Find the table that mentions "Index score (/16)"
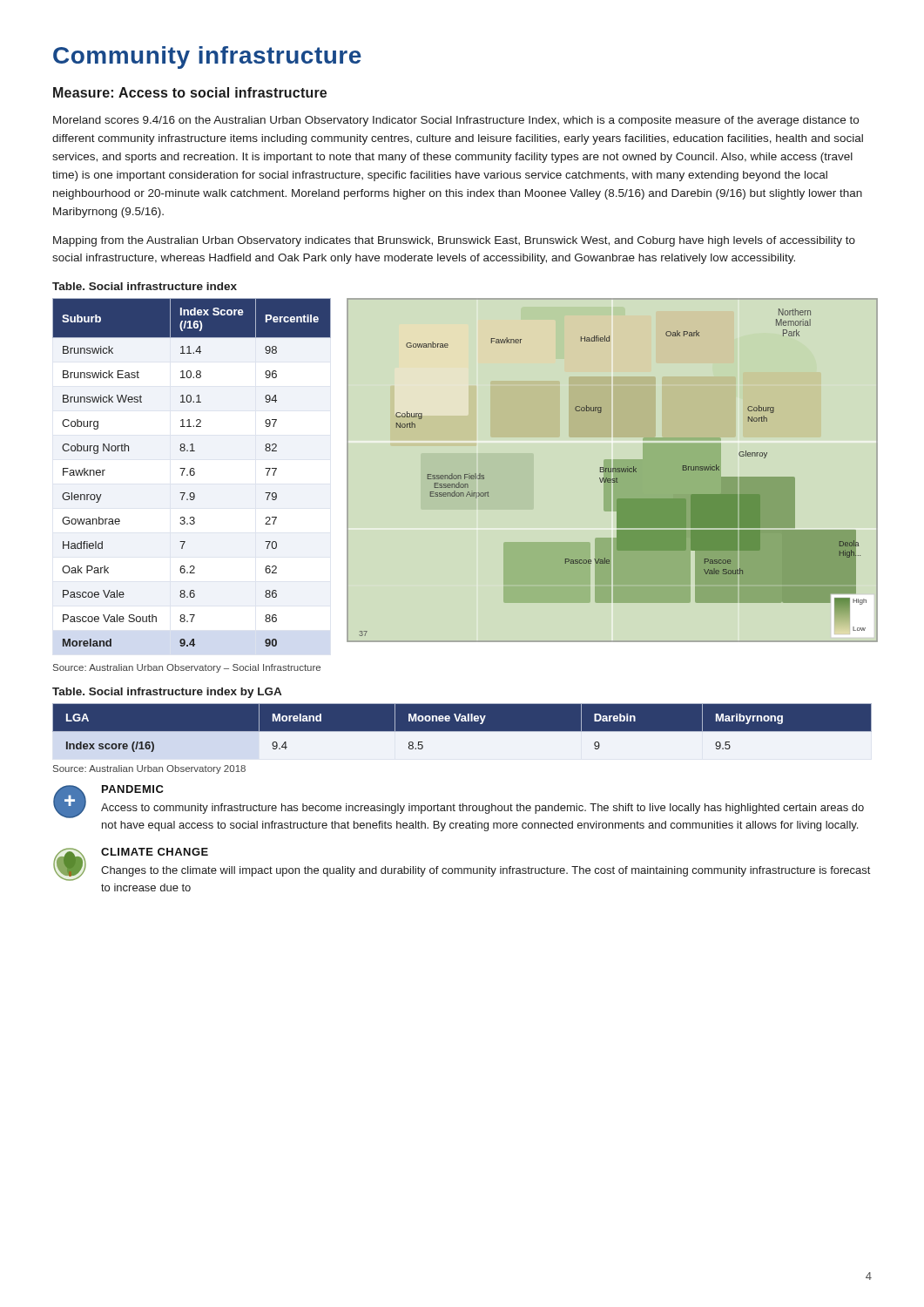The width and height of the screenshot is (924, 1307). pyautogui.click(x=462, y=732)
